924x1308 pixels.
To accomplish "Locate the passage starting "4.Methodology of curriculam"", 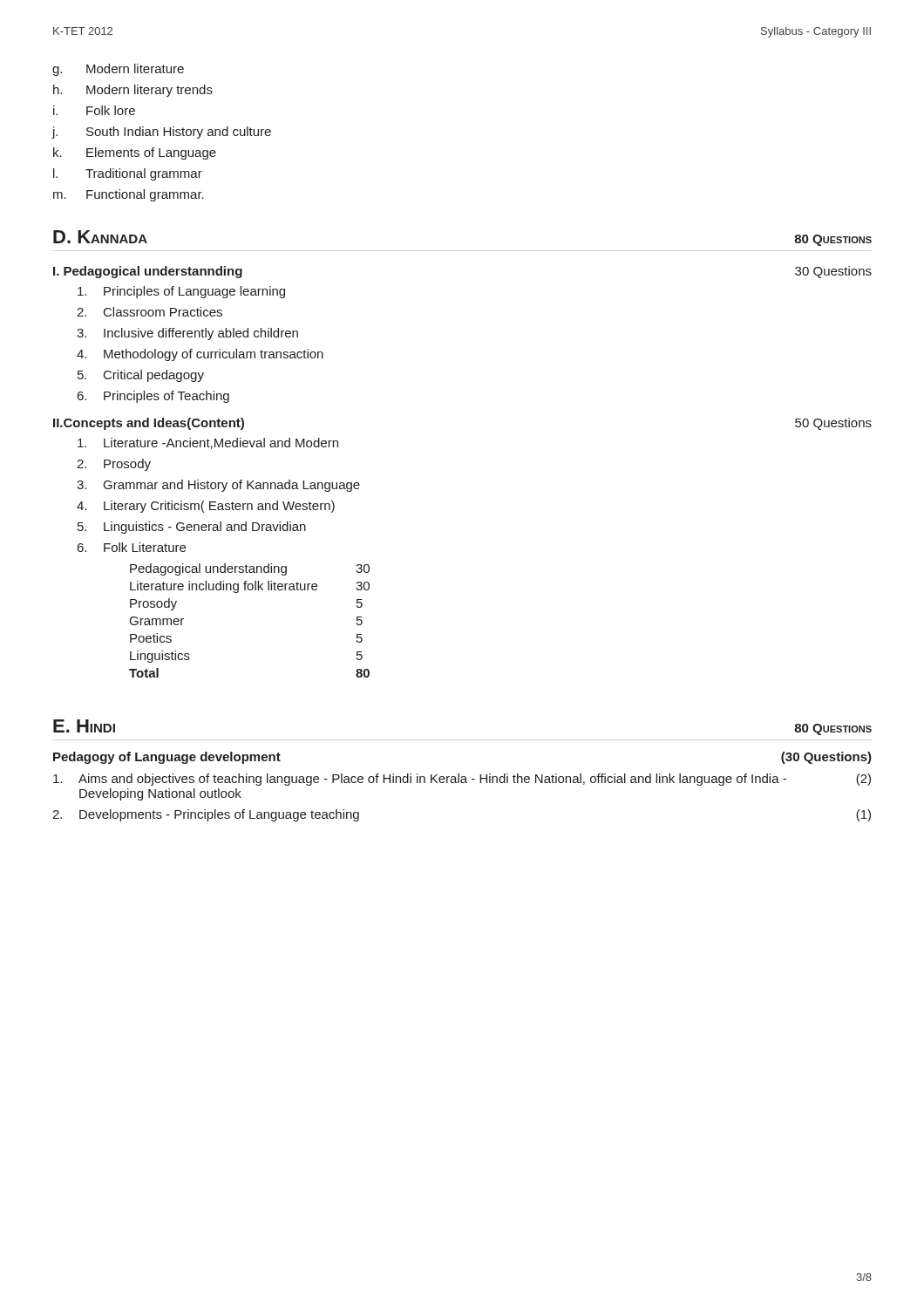I will point(200,354).
